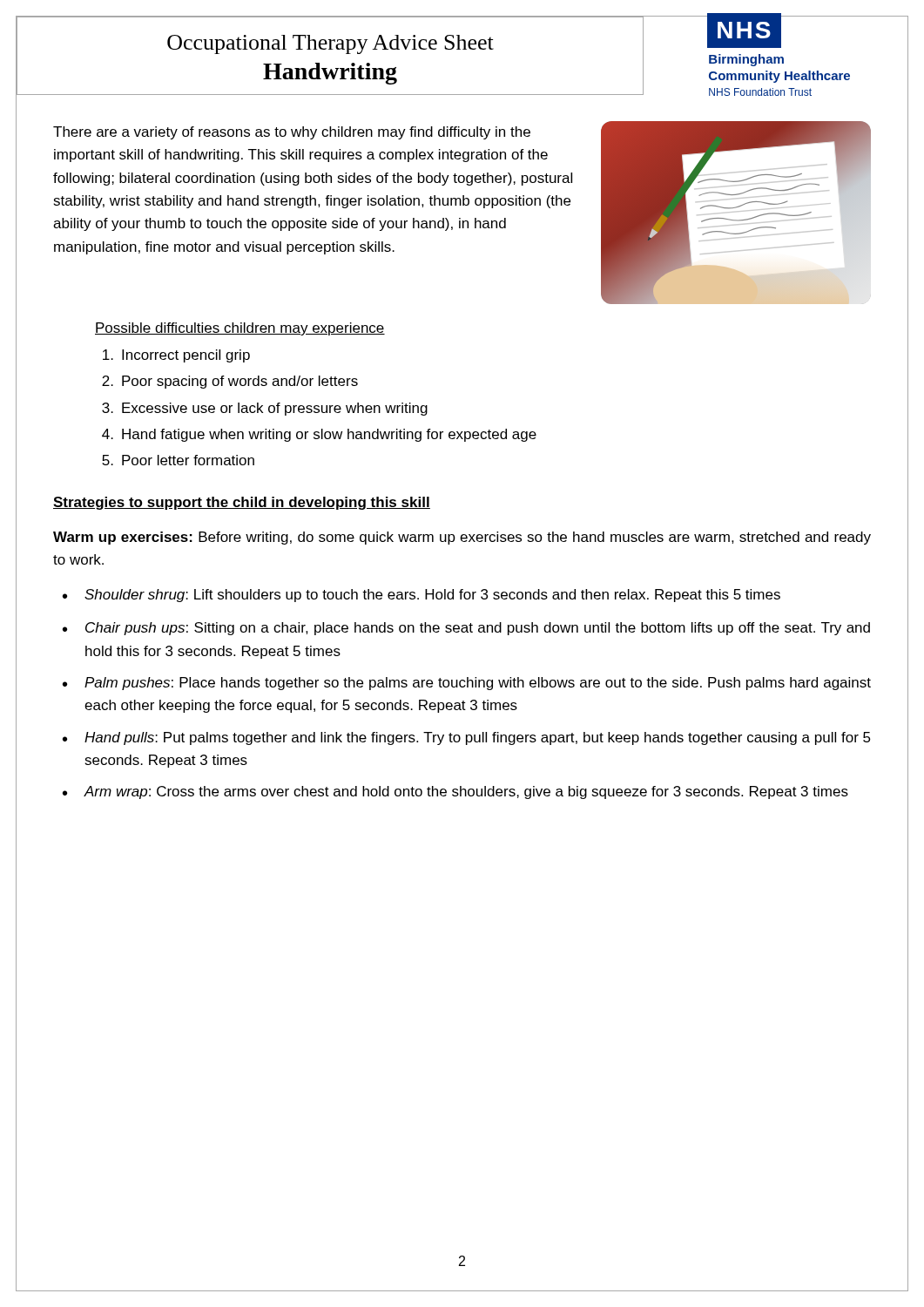Select the list item containing "• Chair push ups: Sitting on a"
The image size is (924, 1307).
pos(466,640)
